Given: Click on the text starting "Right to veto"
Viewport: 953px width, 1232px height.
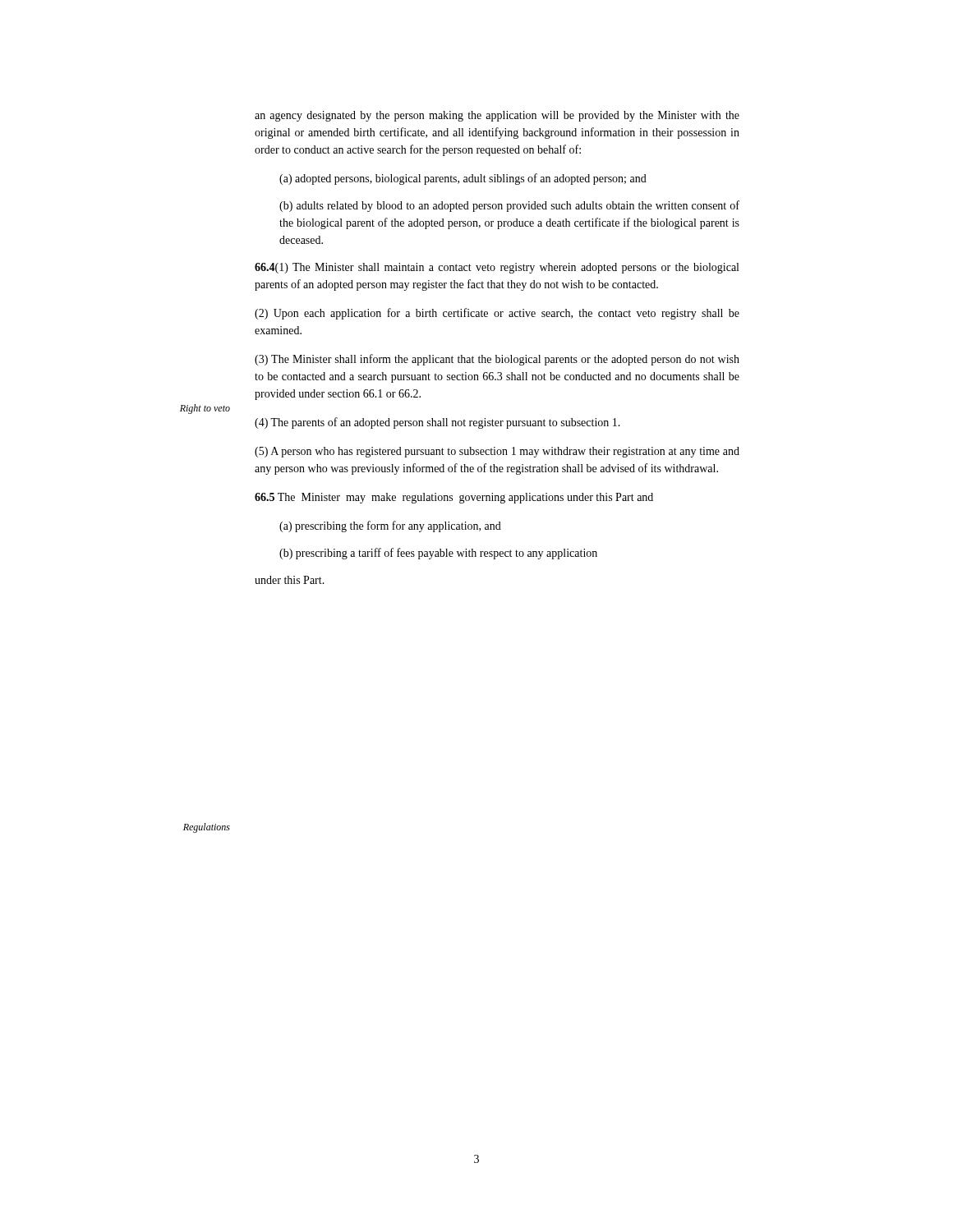Looking at the screenshot, I should 205,408.
